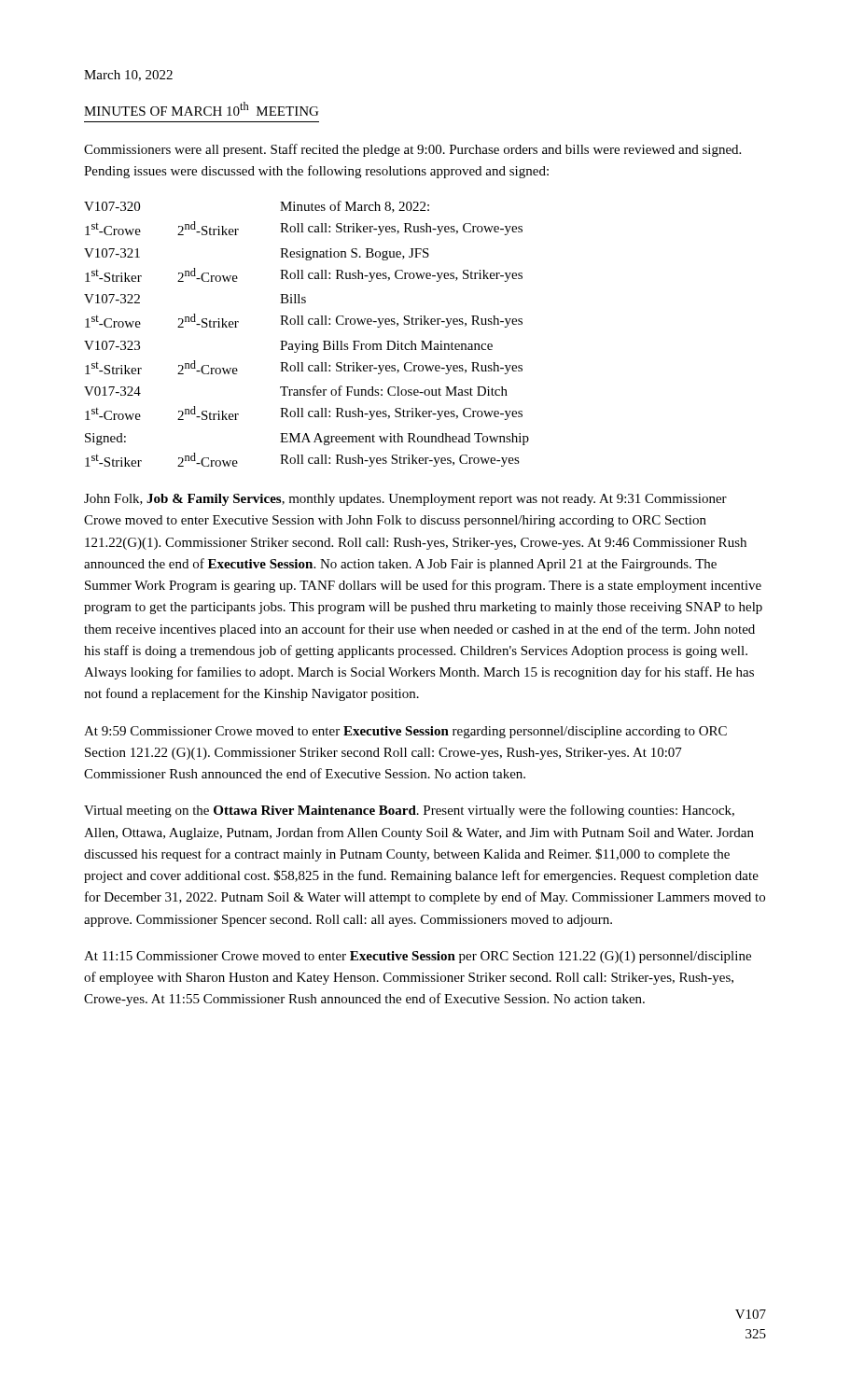Screen dimensions: 1400x850
Task: Locate the block of text that opens with "John Folk, Job &"
Action: 423,596
